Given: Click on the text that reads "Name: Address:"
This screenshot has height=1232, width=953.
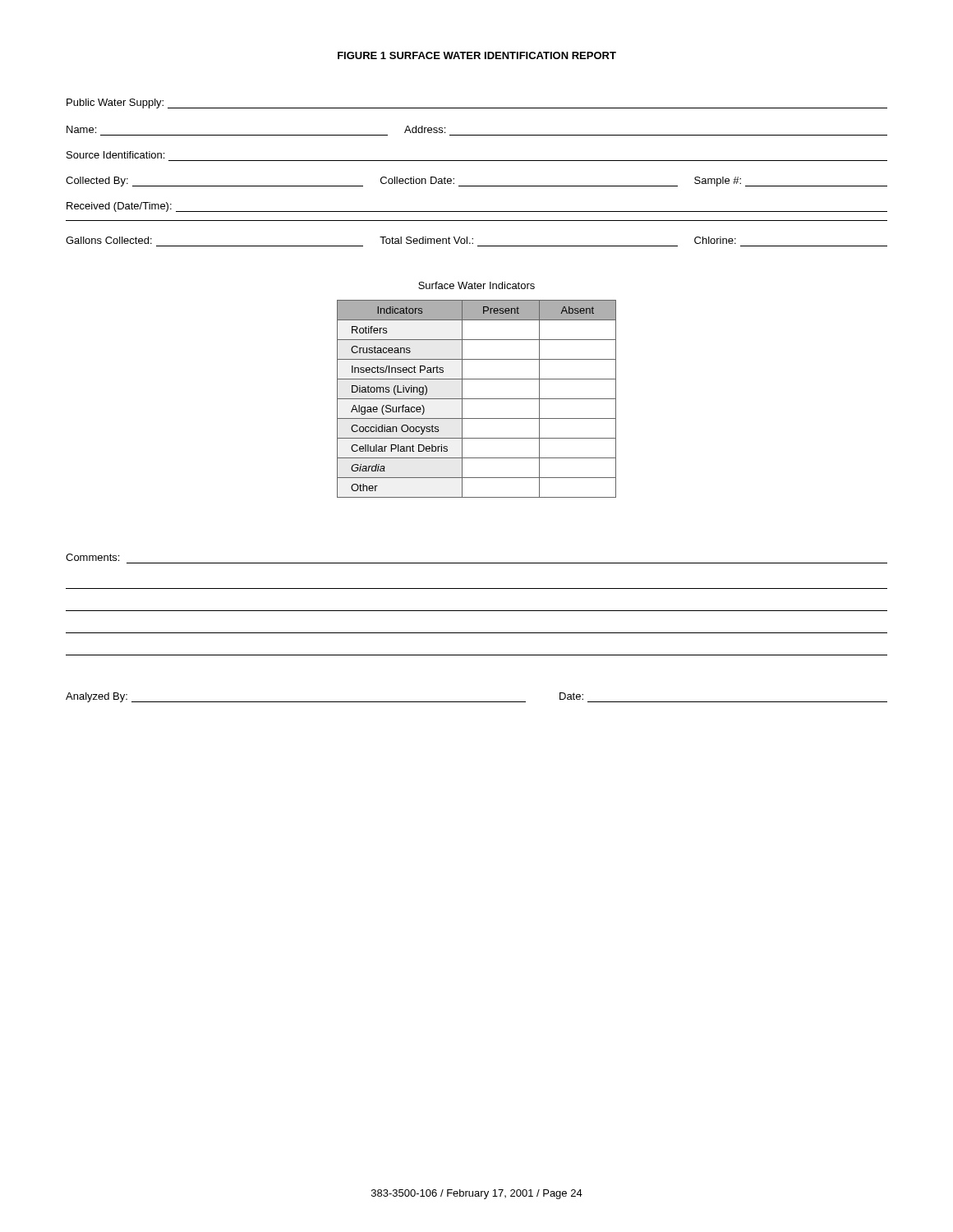Looking at the screenshot, I should point(476,129).
